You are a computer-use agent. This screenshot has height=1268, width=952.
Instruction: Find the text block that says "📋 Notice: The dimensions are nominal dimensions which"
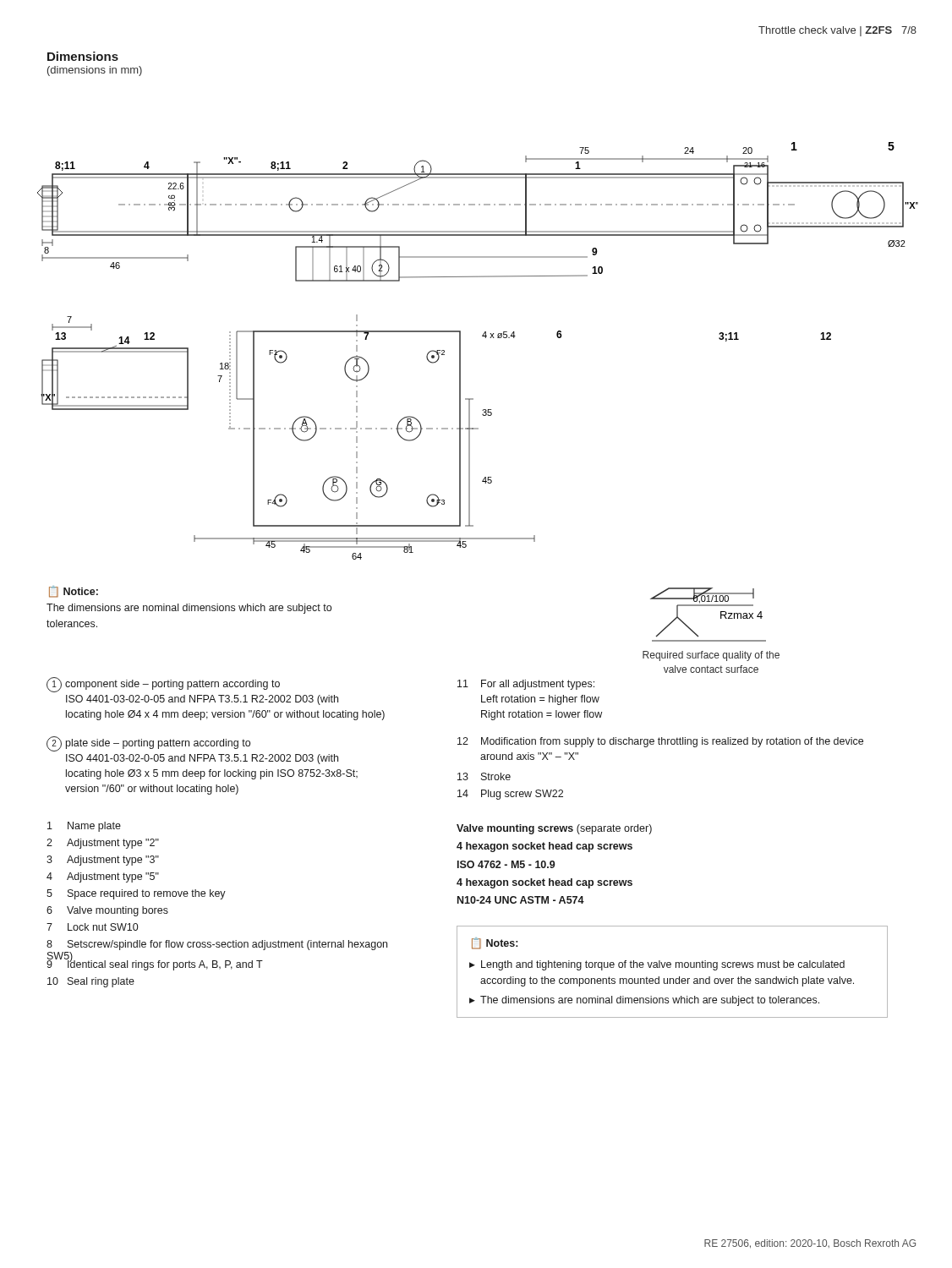[x=189, y=607]
